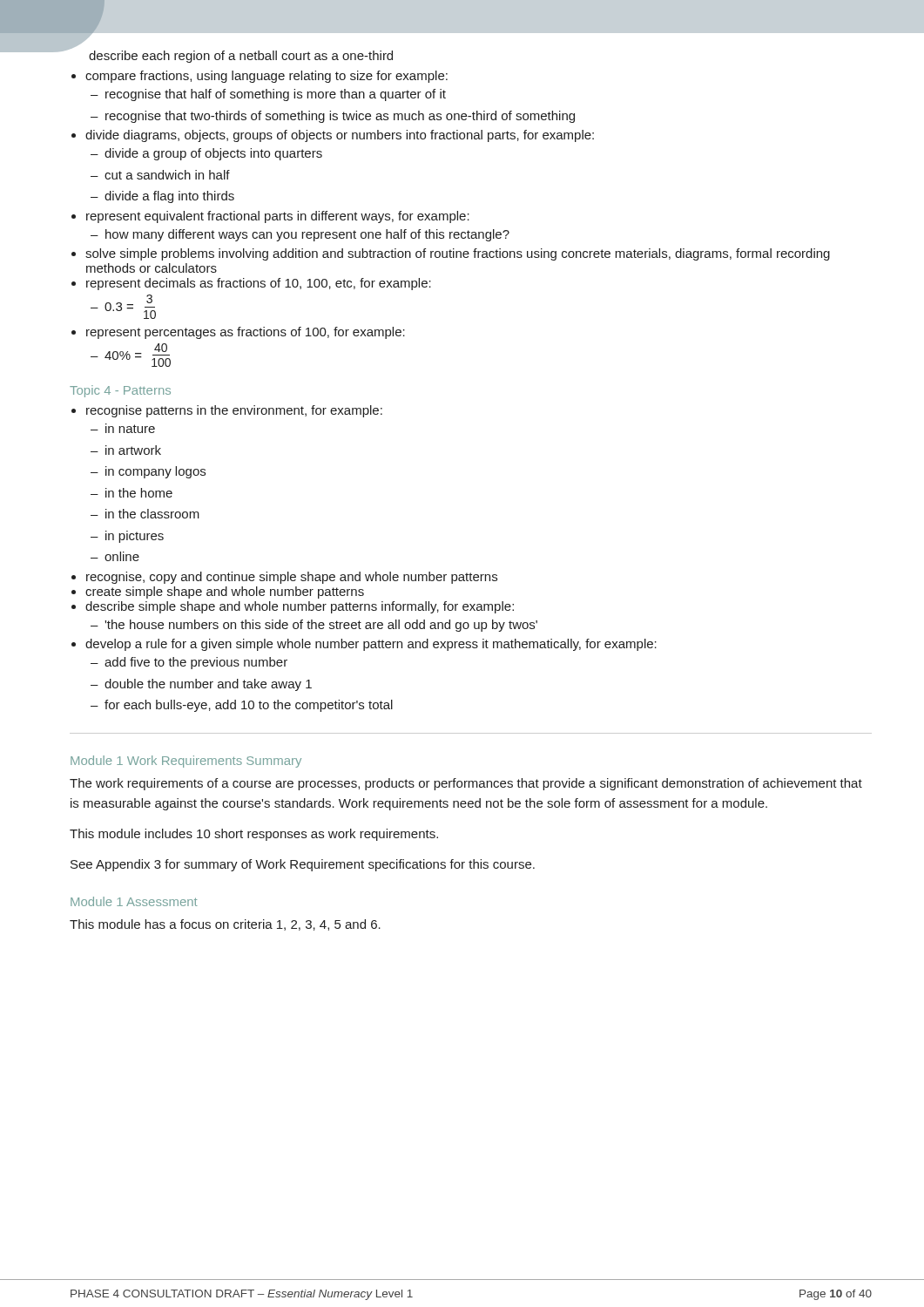The image size is (924, 1307).
Task: Click the passage that begins "describe simple shape and whole number"
Action: 479,616
